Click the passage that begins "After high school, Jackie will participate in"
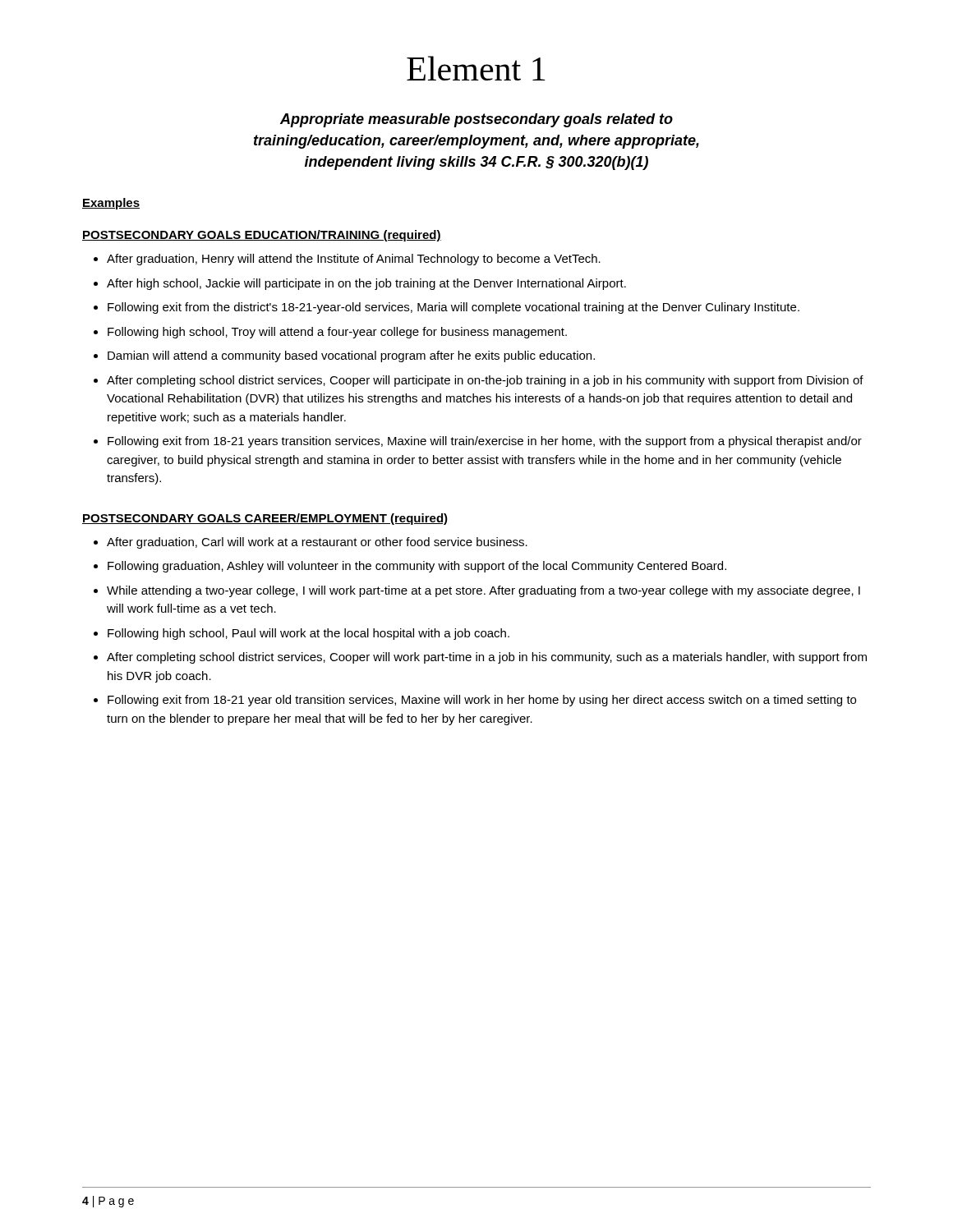This screenshot has height=1232, width=953. pos(476,283)
